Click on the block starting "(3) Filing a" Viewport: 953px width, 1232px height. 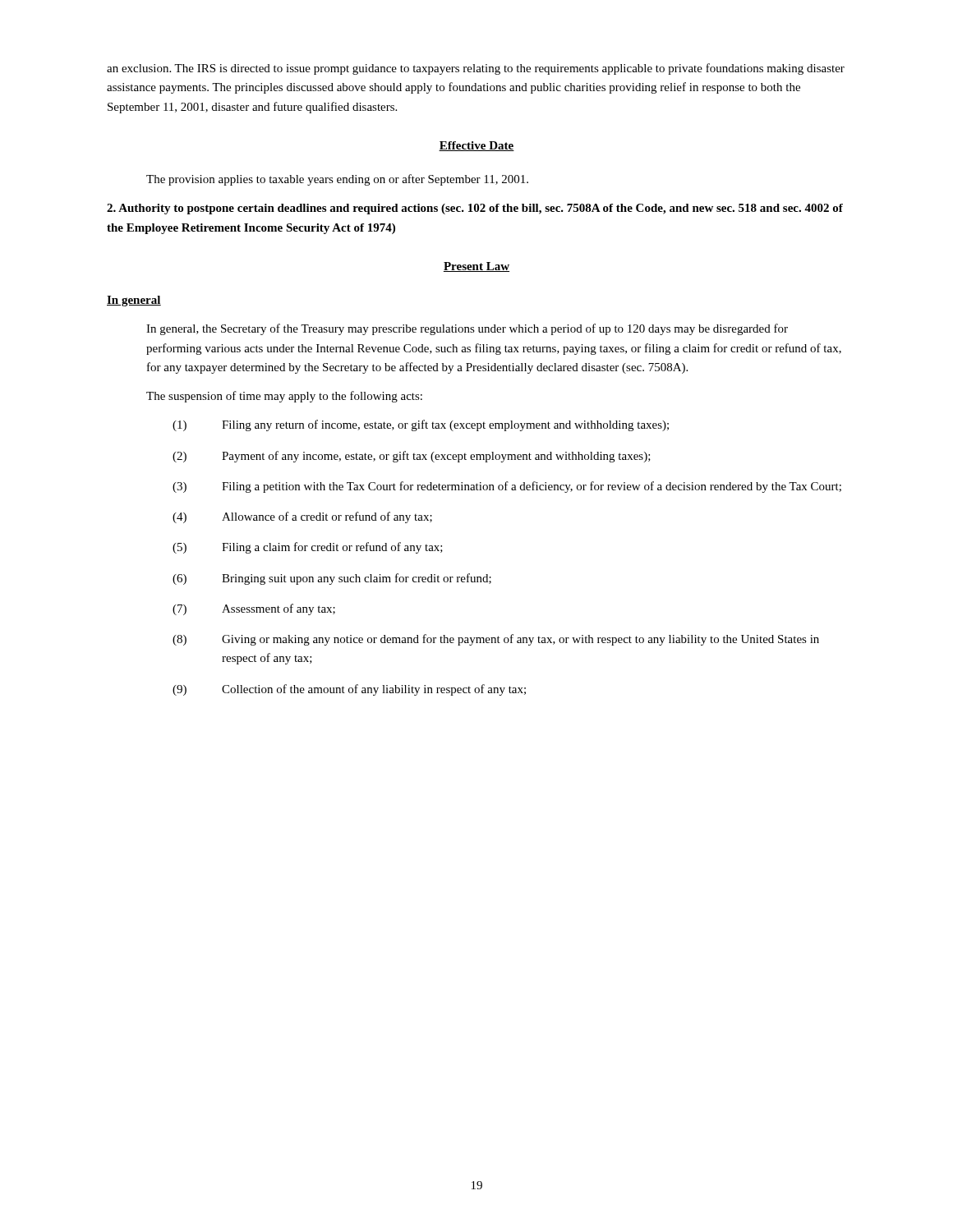[x=509, y=487]
